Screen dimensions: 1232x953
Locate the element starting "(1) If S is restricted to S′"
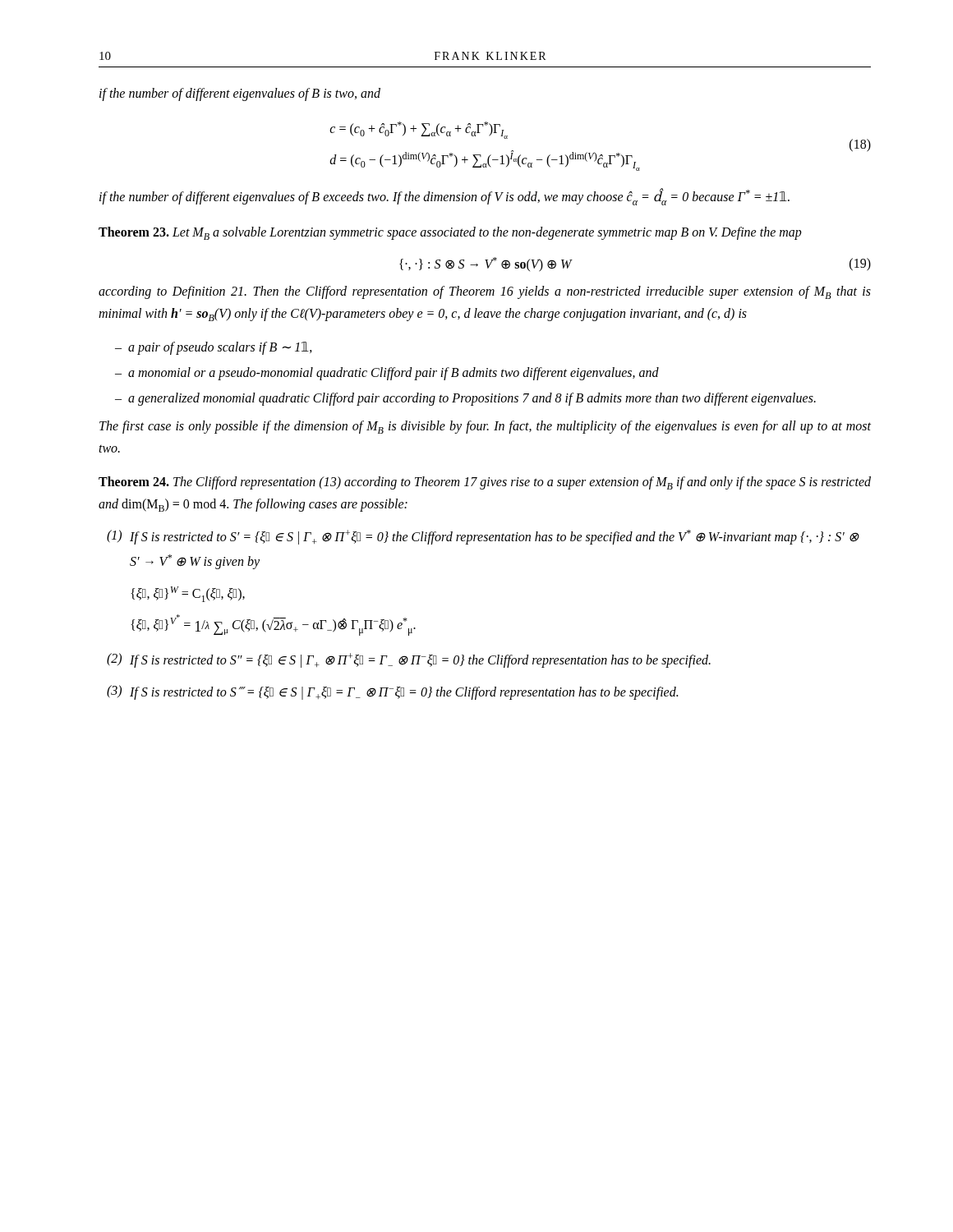[489, 549]
